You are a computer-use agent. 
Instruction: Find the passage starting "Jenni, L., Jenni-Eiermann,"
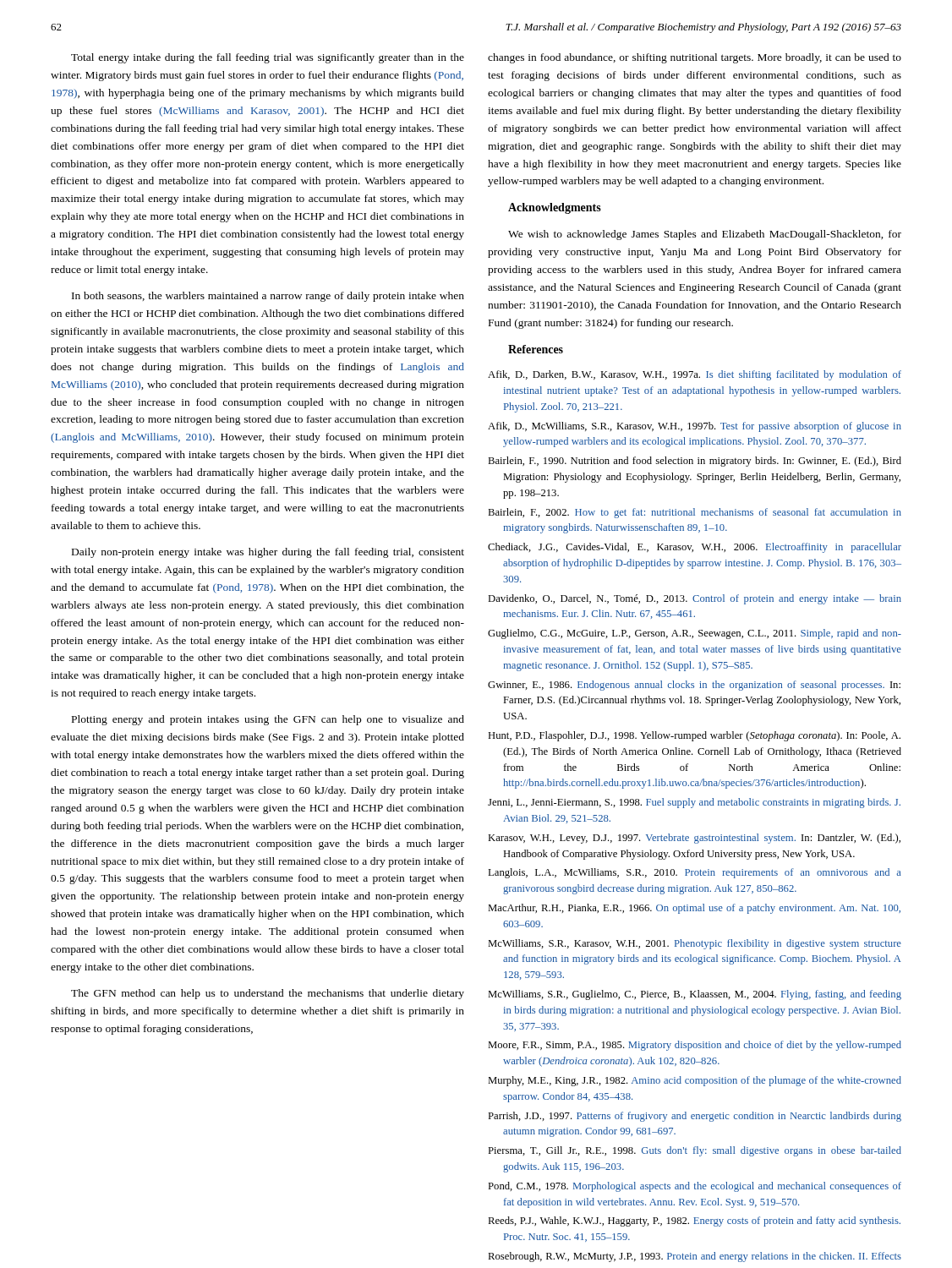(x=695, y=810)
